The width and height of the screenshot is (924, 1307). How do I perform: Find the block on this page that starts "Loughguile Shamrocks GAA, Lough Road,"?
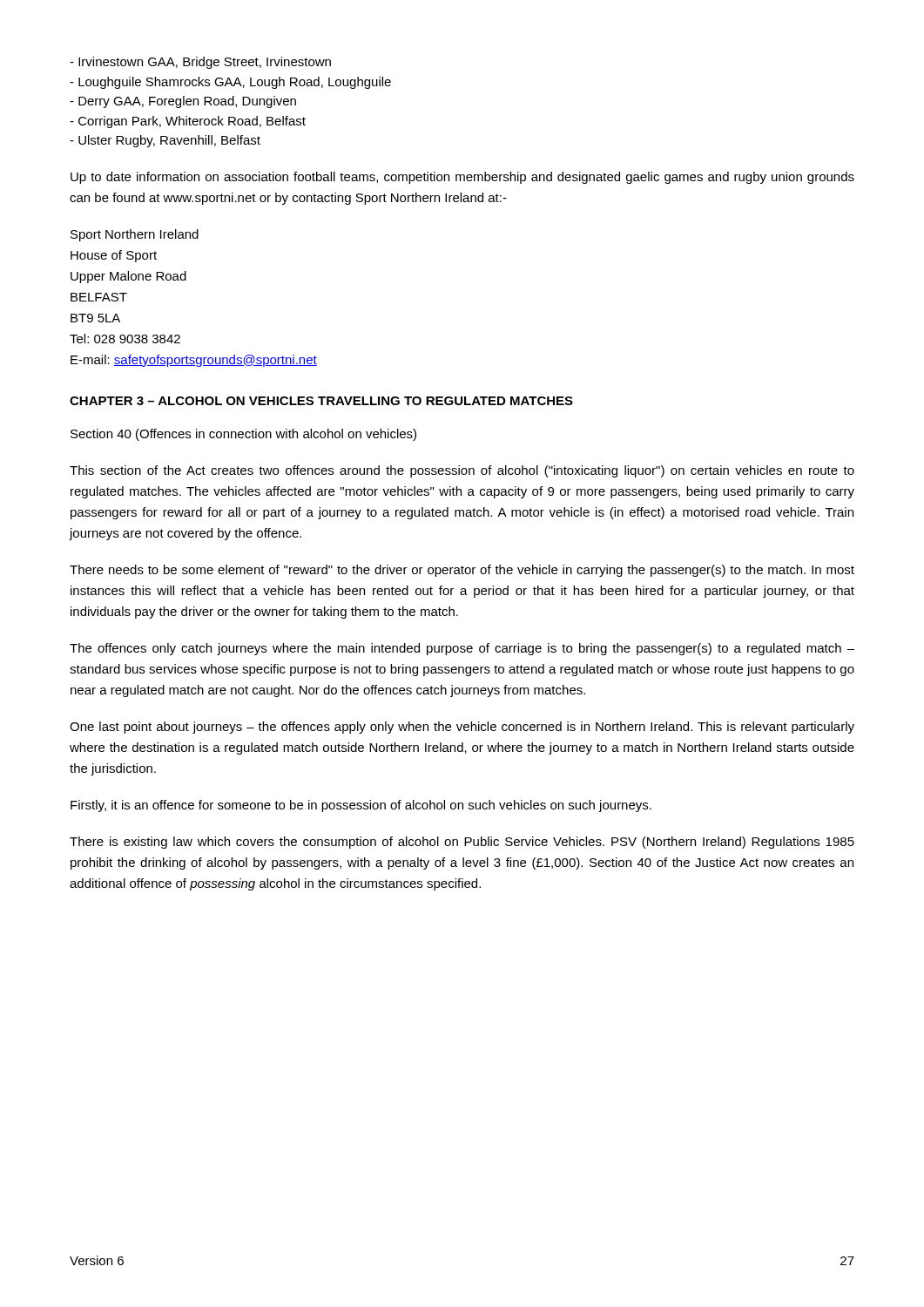[x=231, y=81]
